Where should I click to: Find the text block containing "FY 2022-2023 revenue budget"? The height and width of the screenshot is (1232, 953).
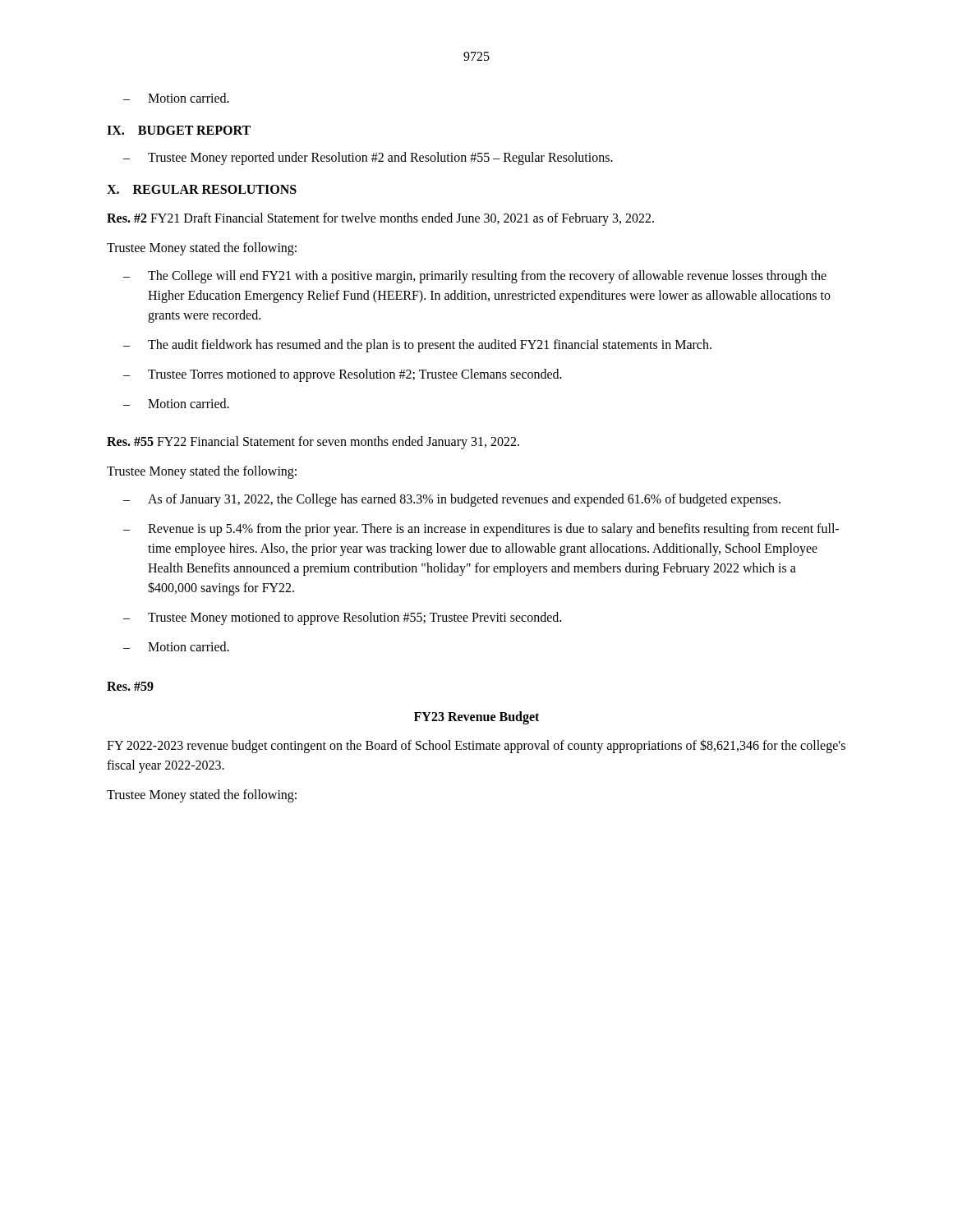[x=476, y=755]
